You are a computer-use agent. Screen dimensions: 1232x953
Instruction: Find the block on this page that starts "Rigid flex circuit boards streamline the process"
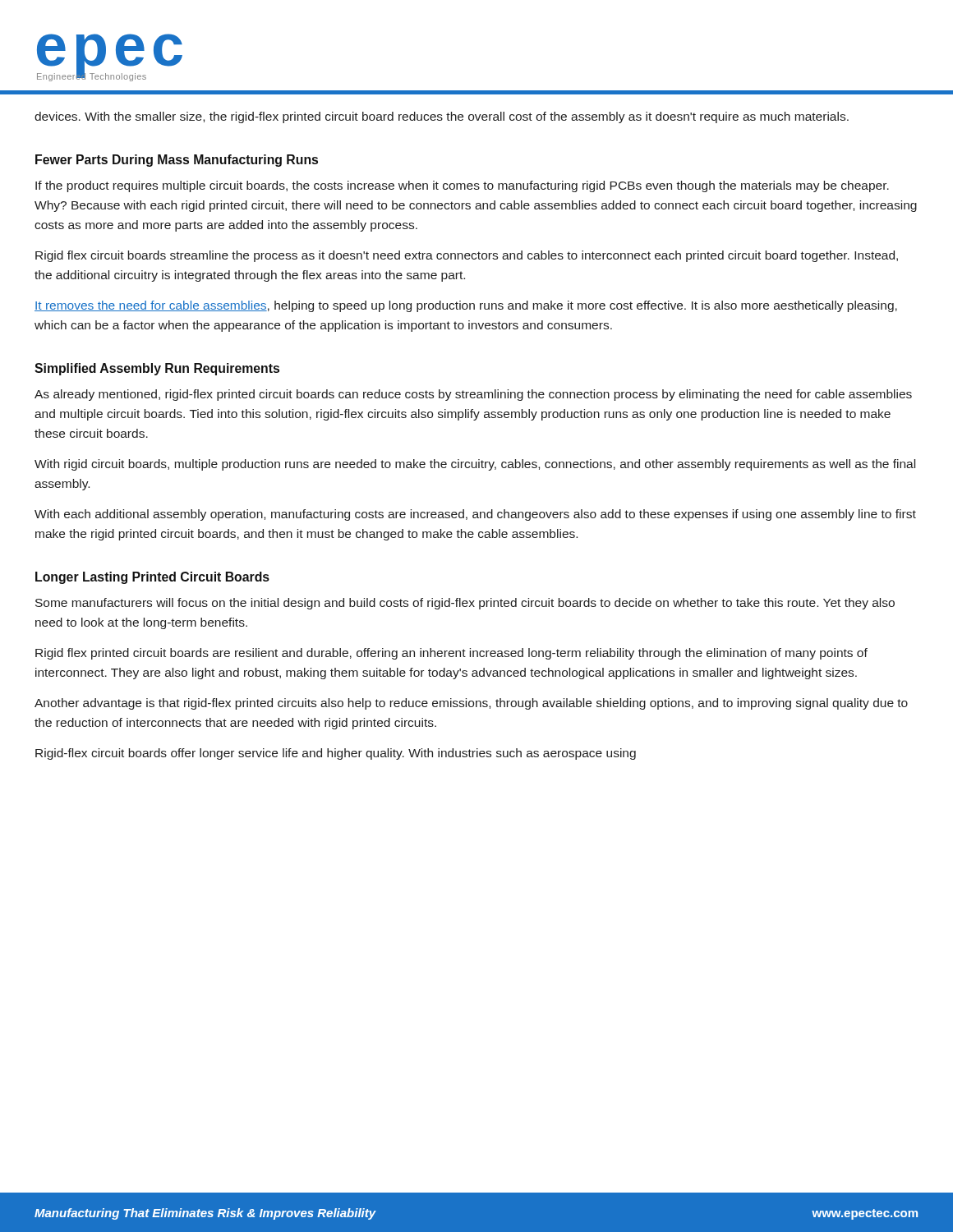tap(476, 265)
